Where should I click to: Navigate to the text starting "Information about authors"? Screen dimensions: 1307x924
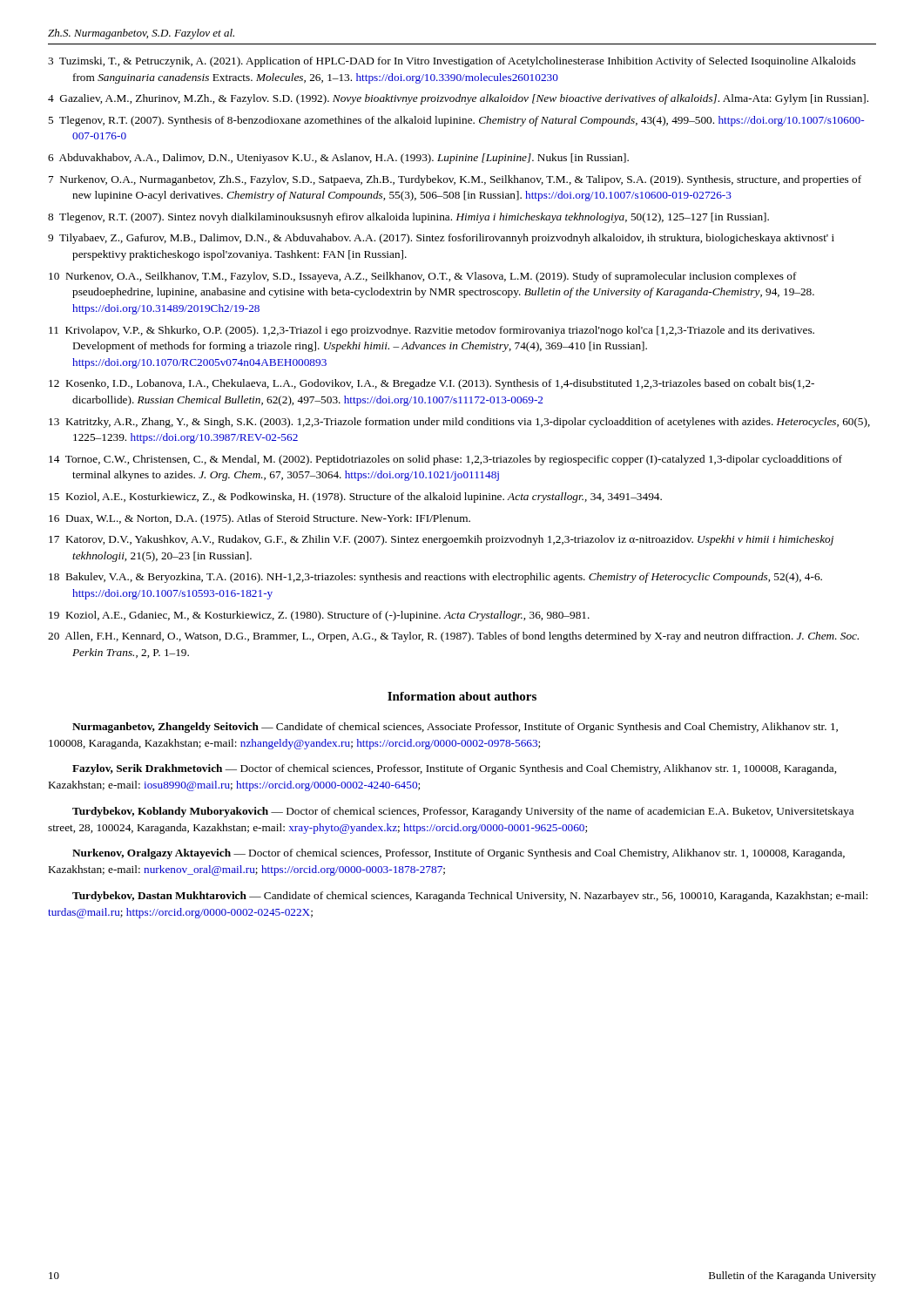coord(462,696)
